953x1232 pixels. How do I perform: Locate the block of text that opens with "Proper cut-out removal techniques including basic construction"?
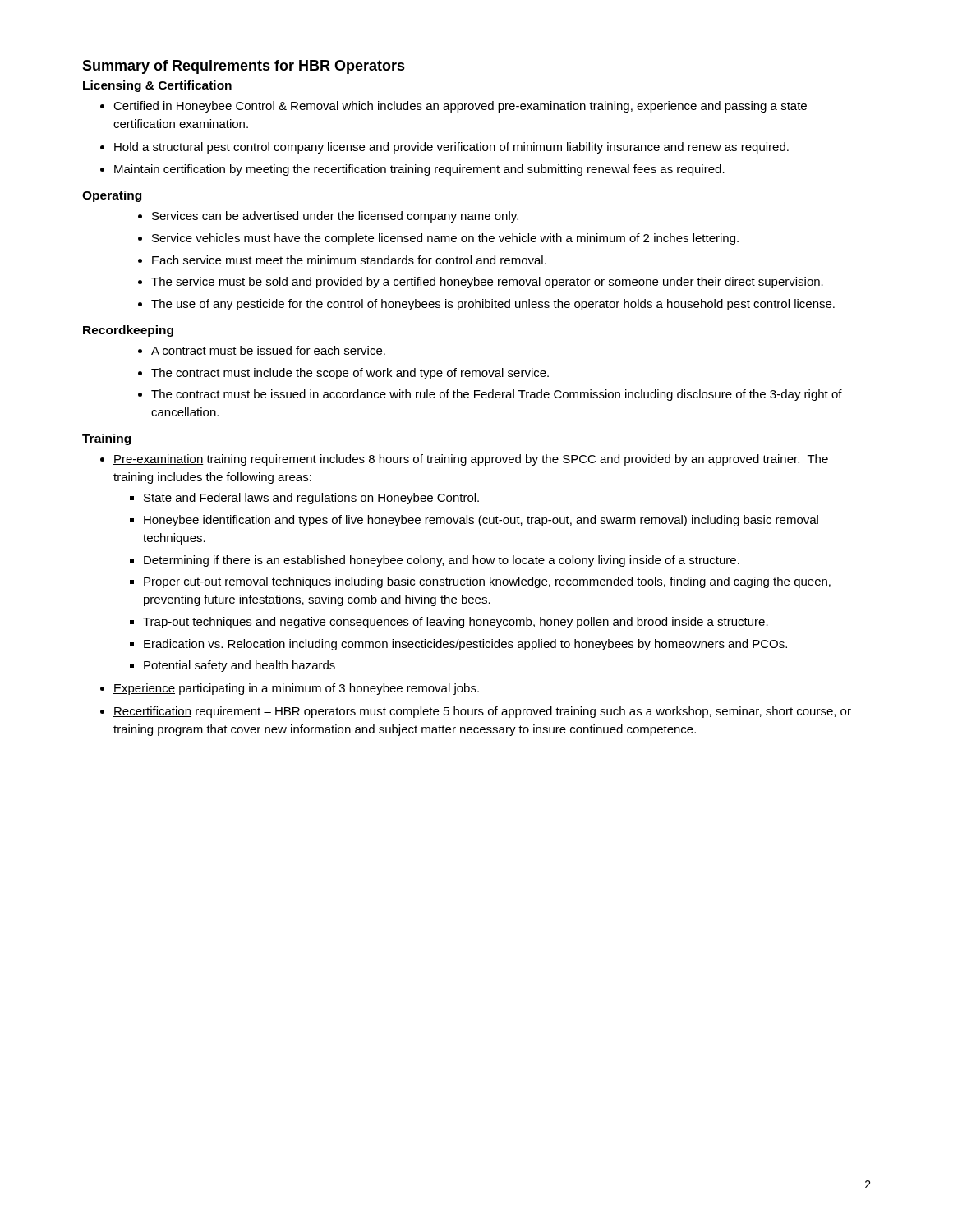click(x=492, y=590)
